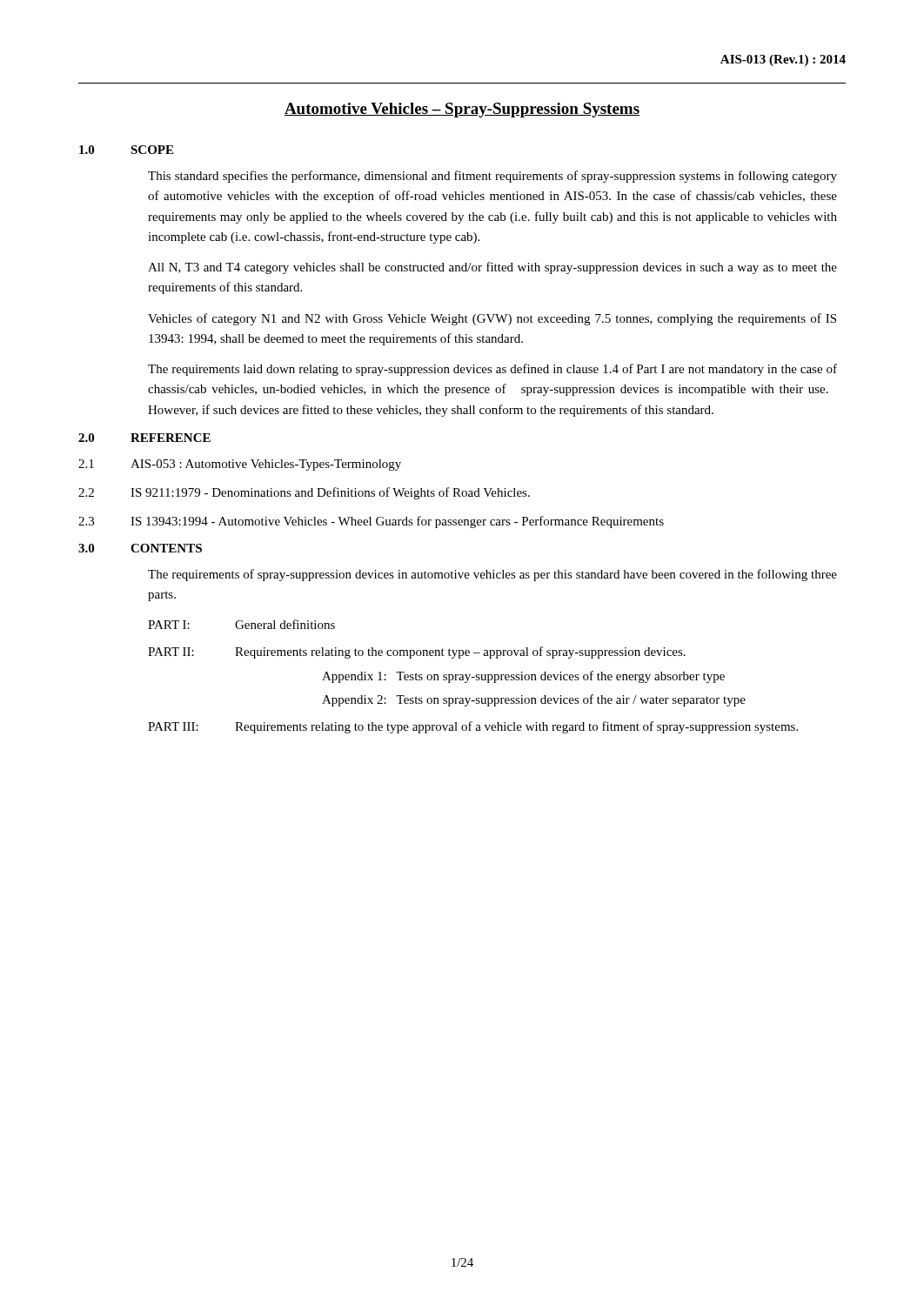Select the section header with the text "3.0 CONTENTS"
924x1305 pixels.
[140, 548]
